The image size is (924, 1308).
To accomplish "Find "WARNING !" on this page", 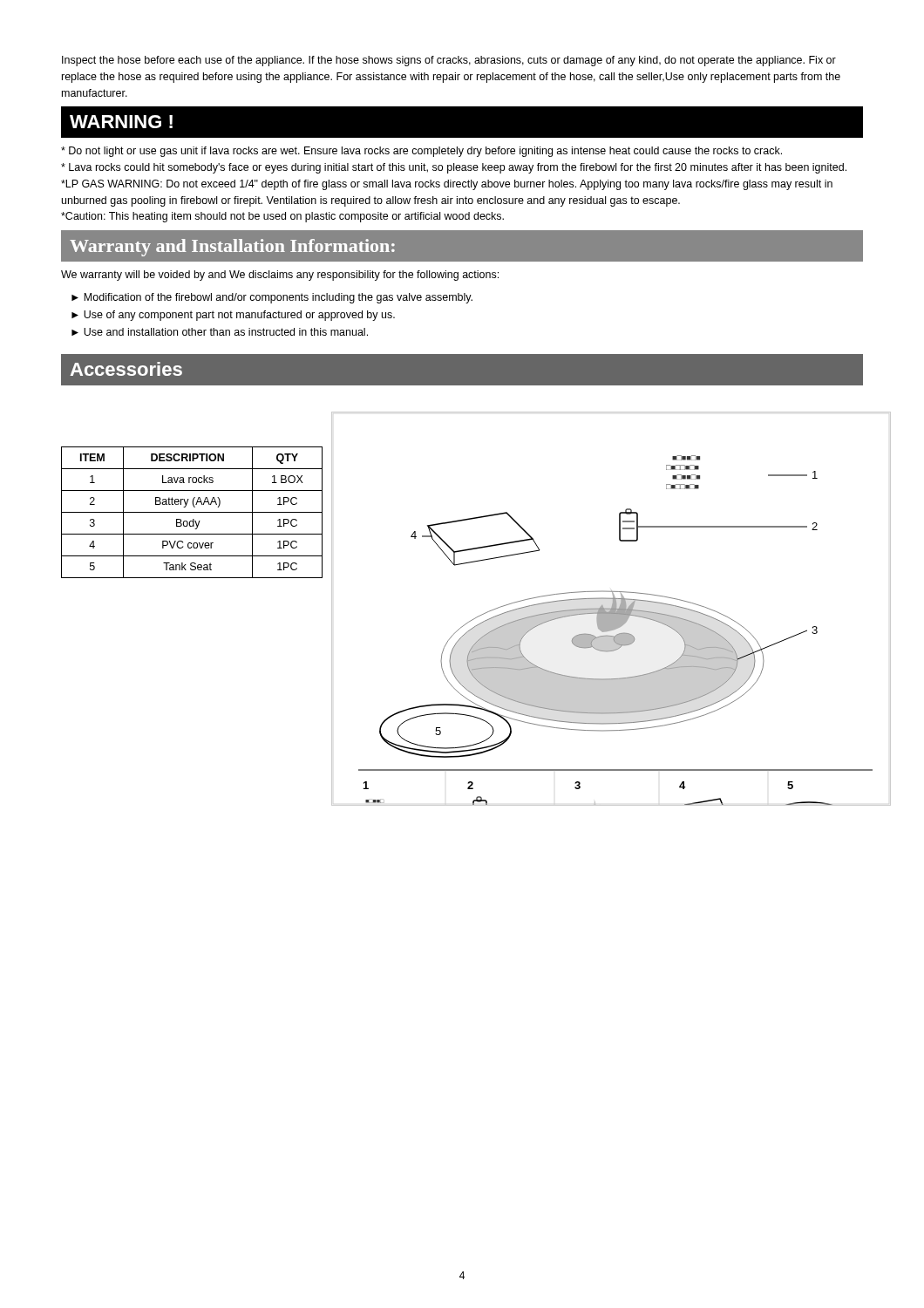I will click(121, 122).
